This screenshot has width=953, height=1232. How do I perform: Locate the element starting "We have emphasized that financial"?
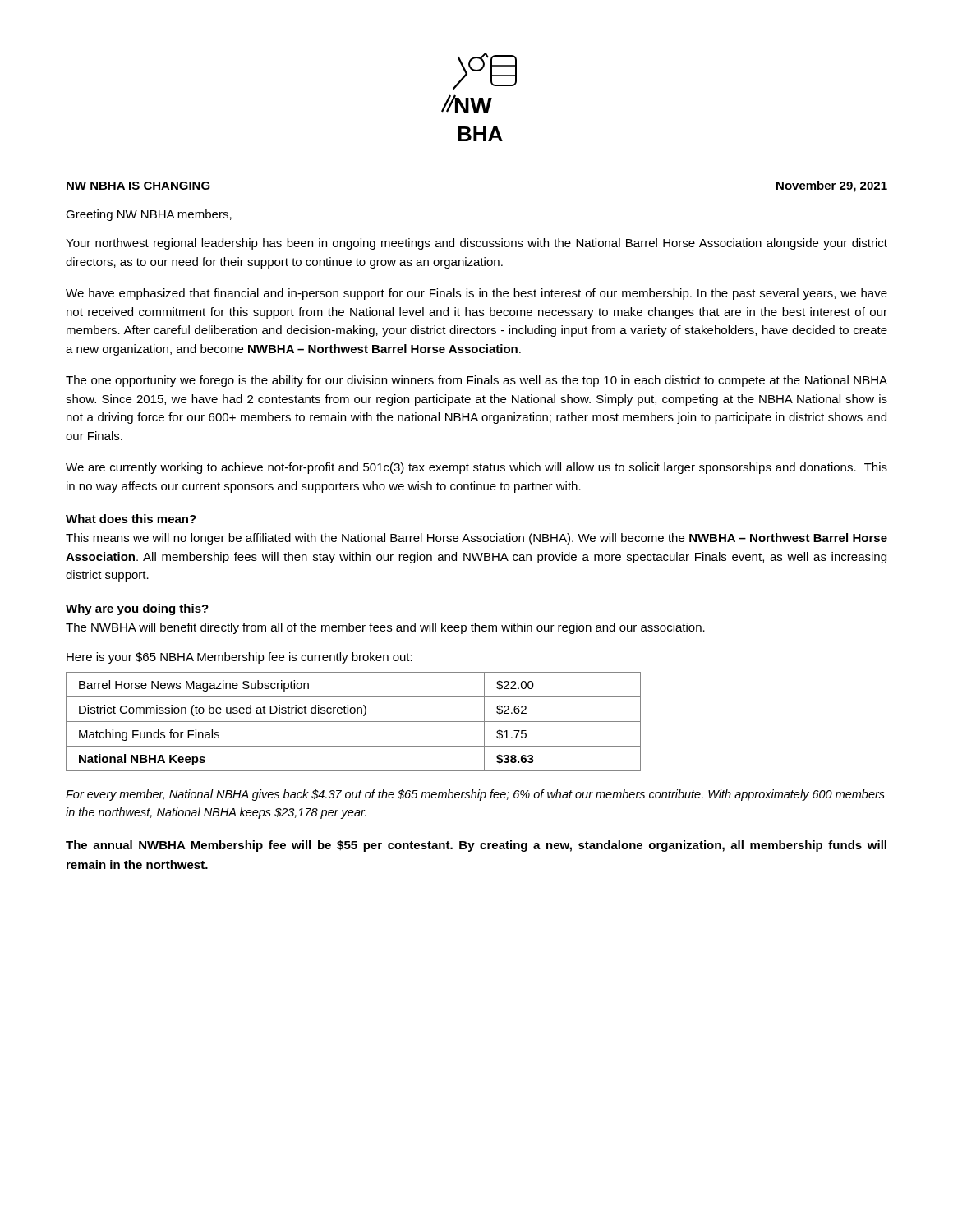(476, 321)
